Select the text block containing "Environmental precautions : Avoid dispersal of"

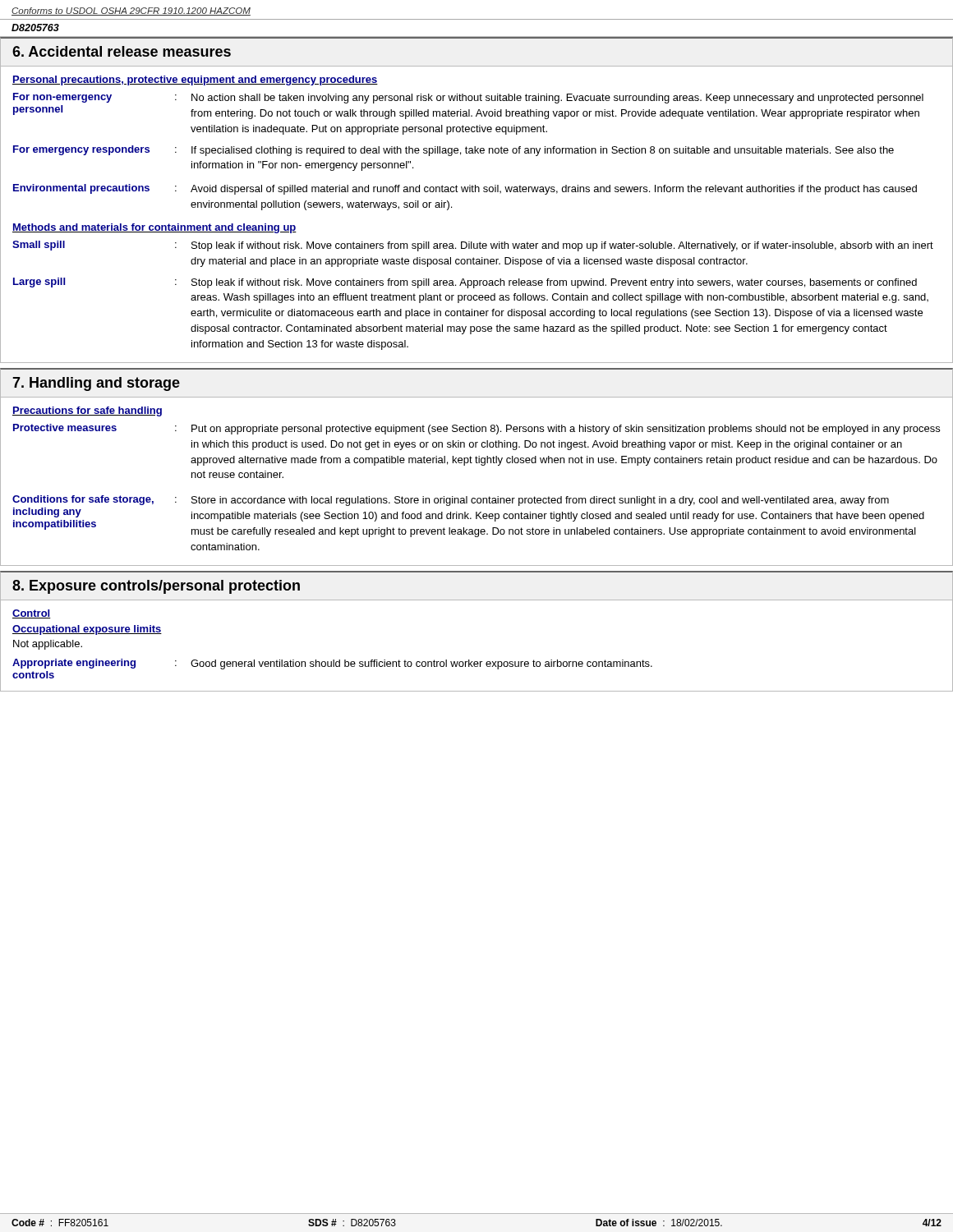tap(476, 197)
